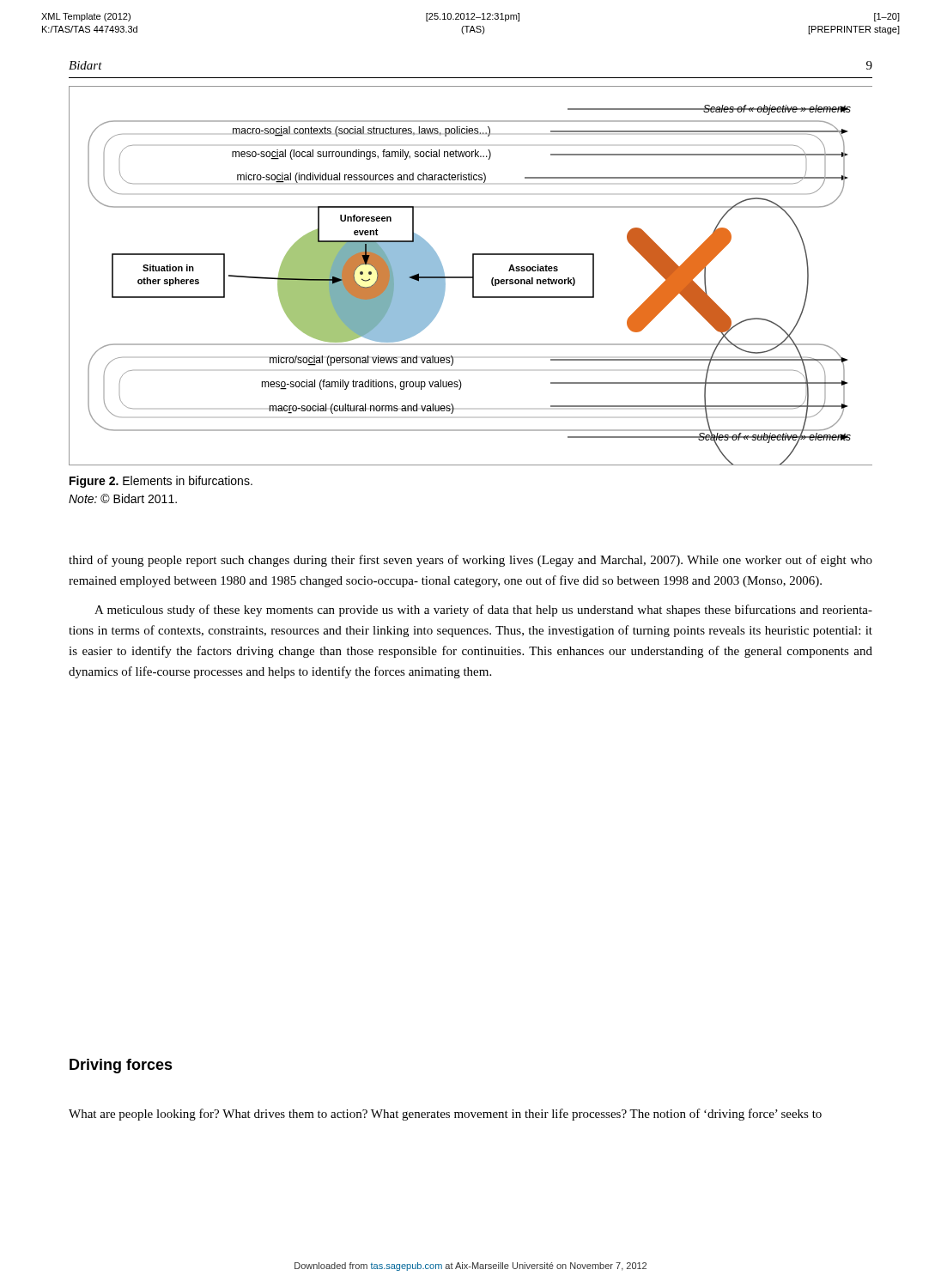The image size is (941, 1288).
Task: Find the passage starting "Driving forces"
Action: (x=121, y=1065)
